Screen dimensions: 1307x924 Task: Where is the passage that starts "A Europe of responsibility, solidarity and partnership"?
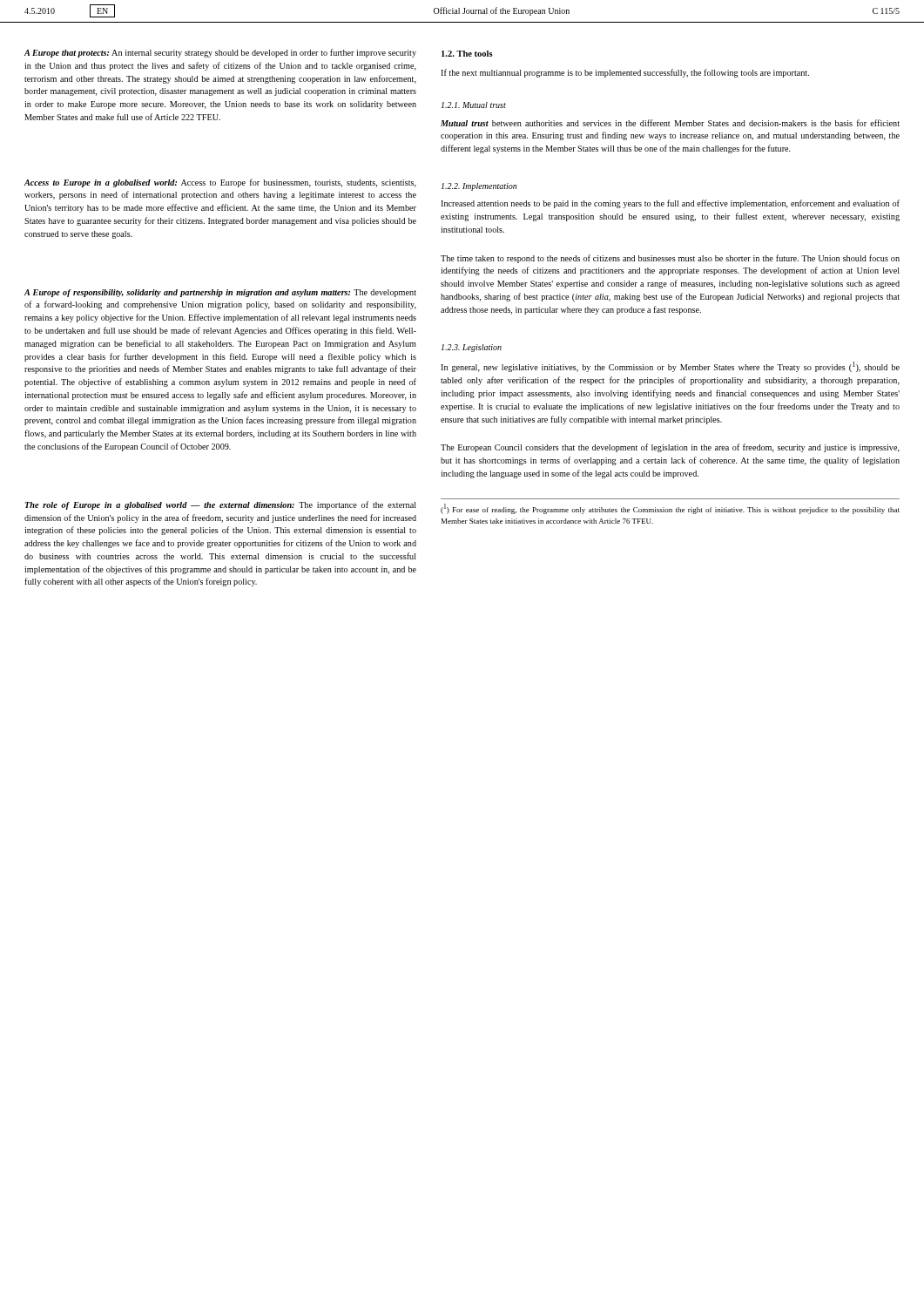pyautogui.click(x=220, y=370)
